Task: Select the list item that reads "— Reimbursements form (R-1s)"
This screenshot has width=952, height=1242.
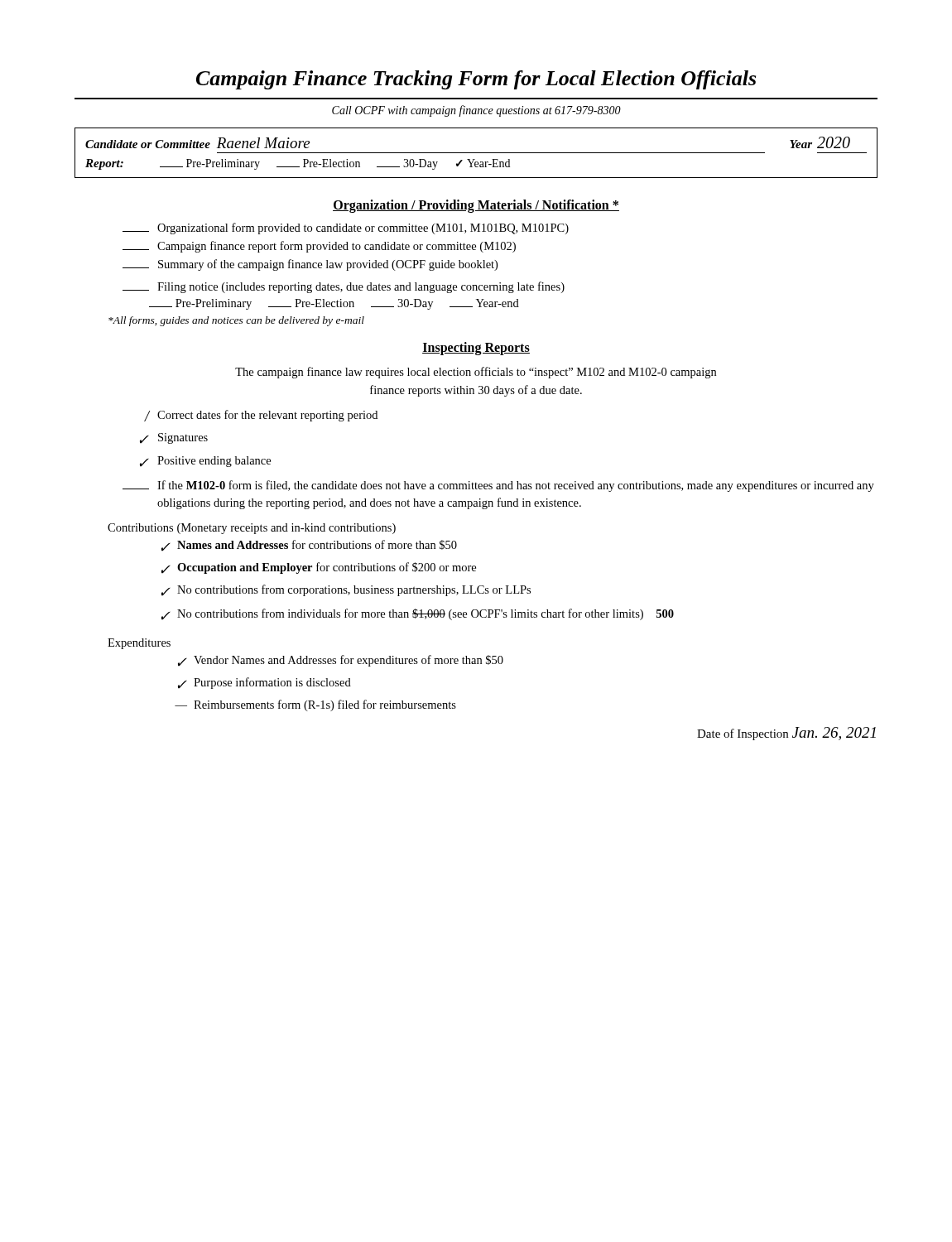Action: pos(307,705)
